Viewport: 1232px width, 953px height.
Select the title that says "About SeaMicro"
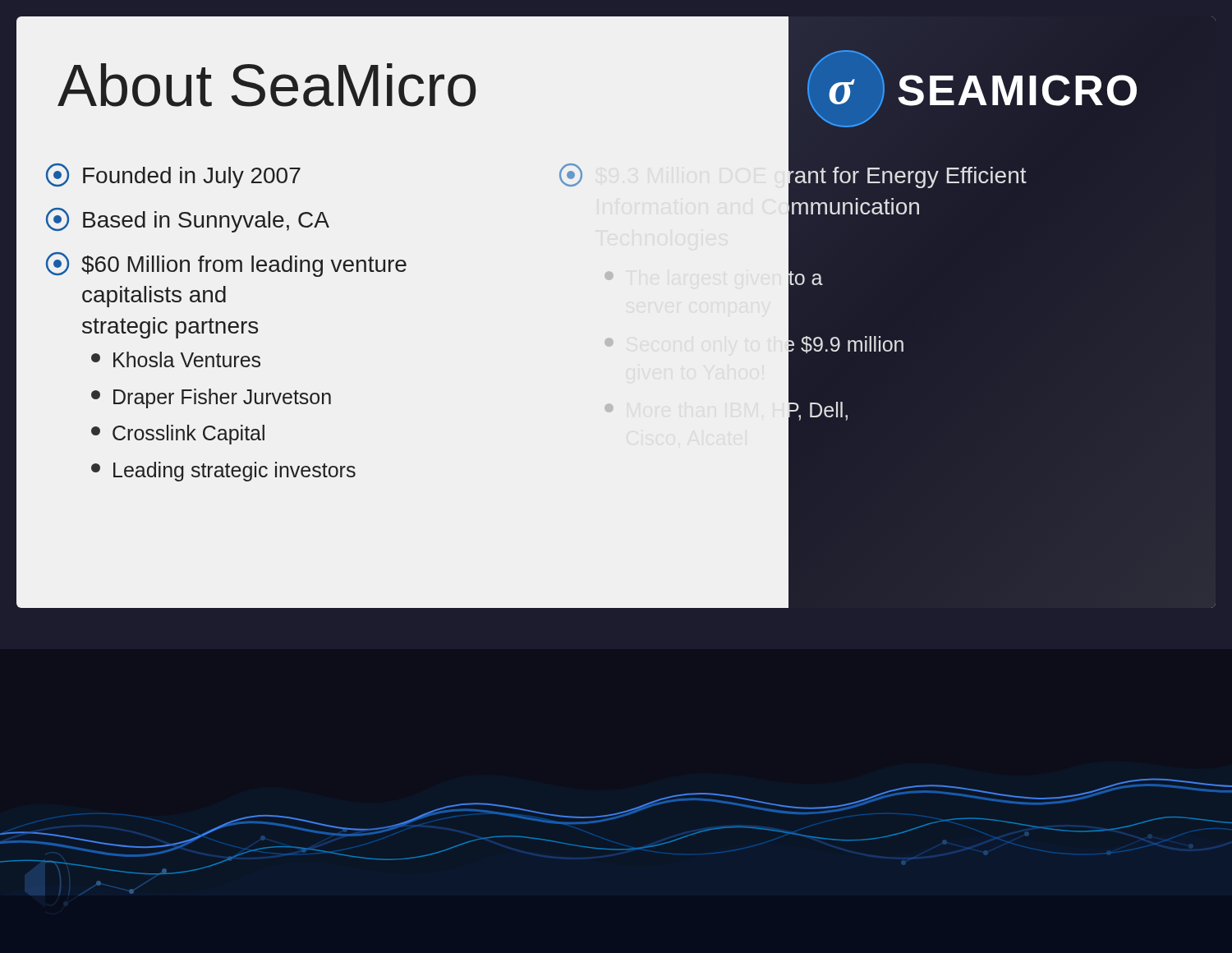(x=268, y=86)
